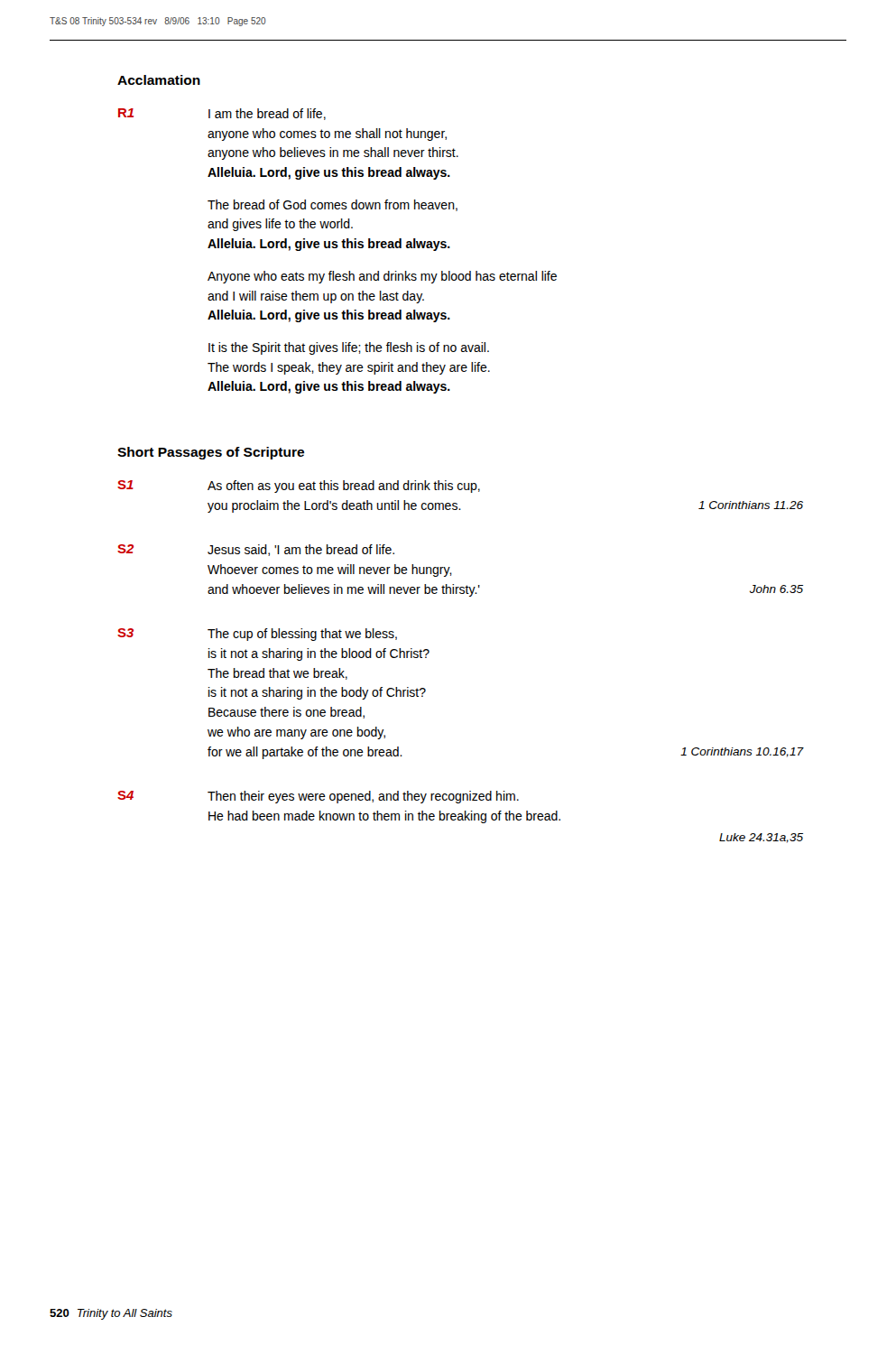Locate the element starting "R1 I am the bread of life,"
This screenshot has height=1354, width=896.
(222, 114)
